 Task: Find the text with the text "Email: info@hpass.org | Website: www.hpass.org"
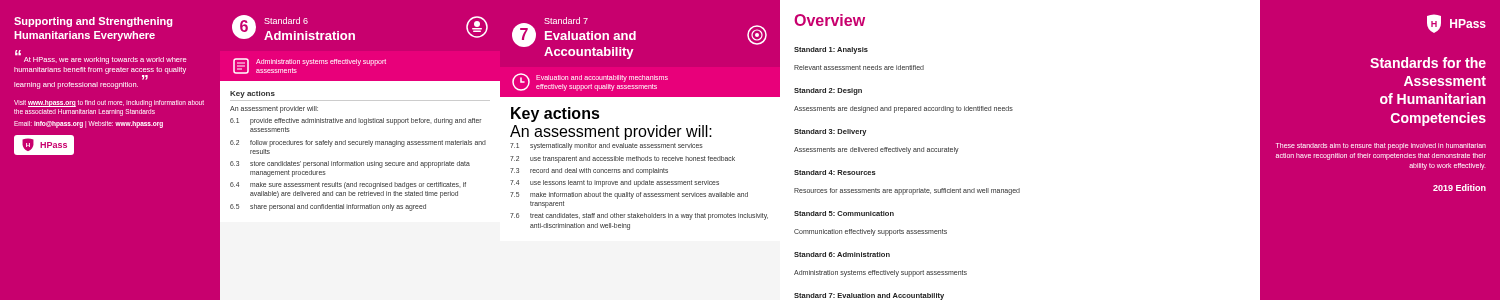pyautogui.click(x=89, y=124)
